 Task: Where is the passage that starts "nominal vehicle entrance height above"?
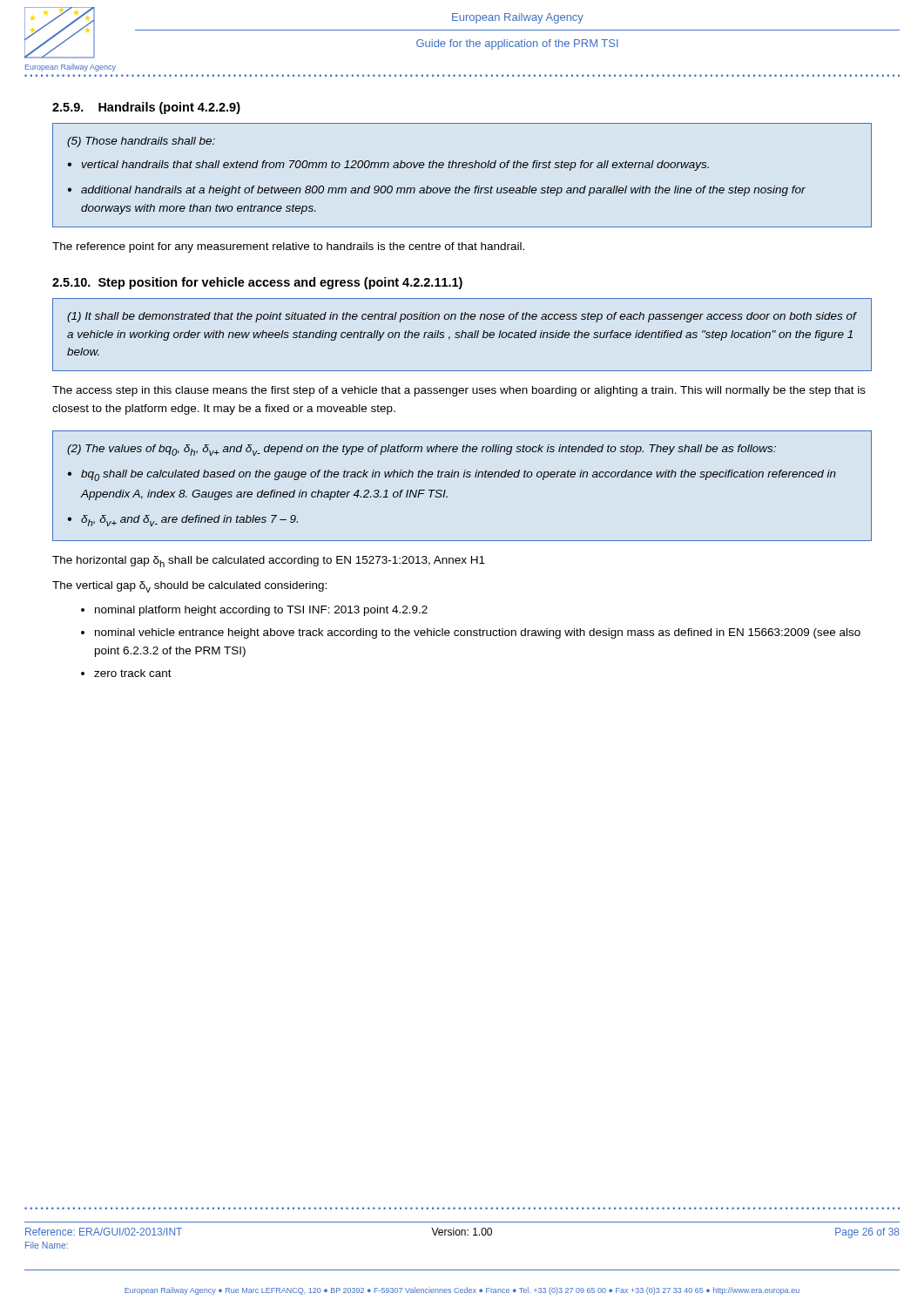477,641
